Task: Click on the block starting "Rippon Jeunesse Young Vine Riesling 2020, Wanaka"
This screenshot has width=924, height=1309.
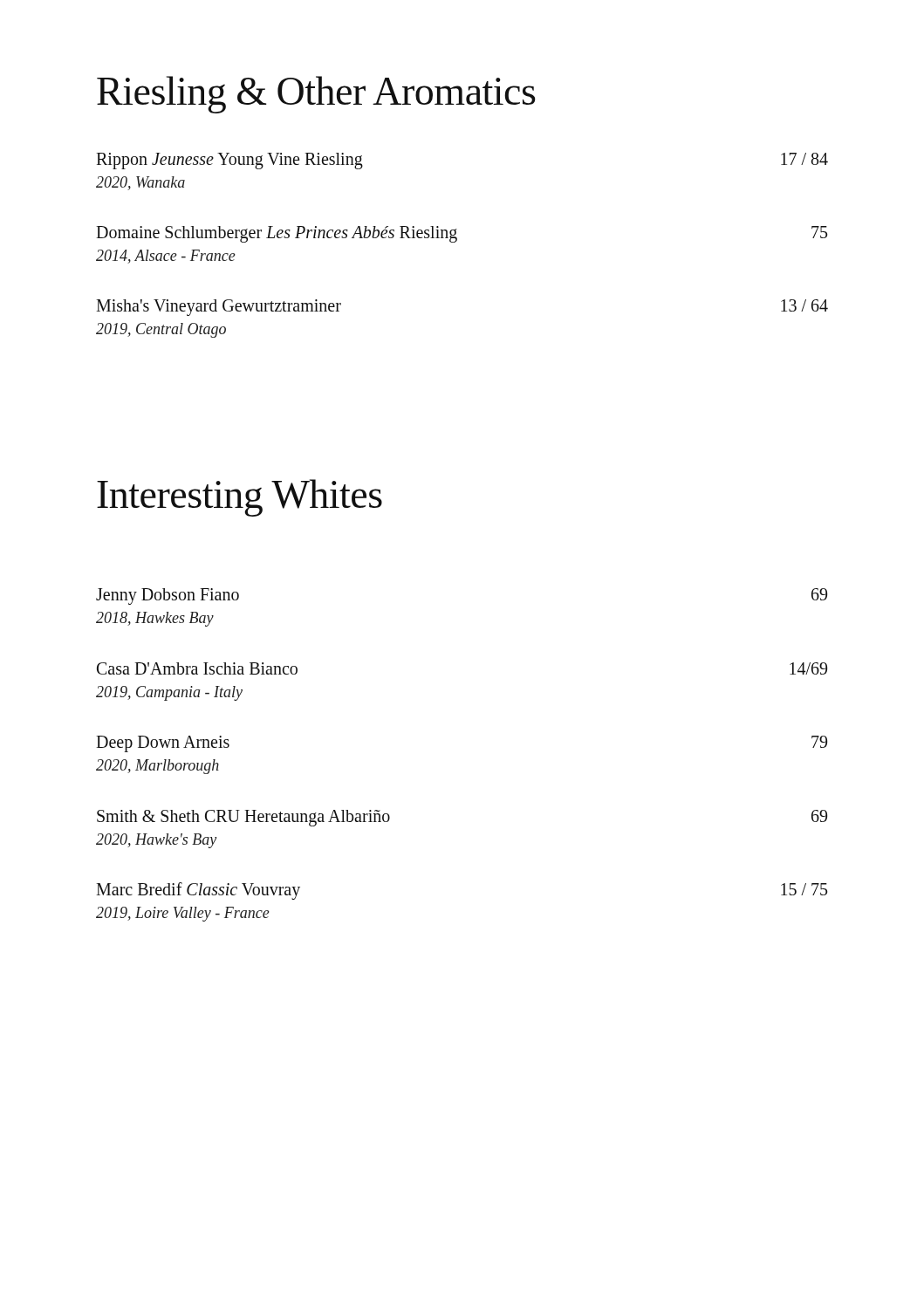Action: point(225,161)
